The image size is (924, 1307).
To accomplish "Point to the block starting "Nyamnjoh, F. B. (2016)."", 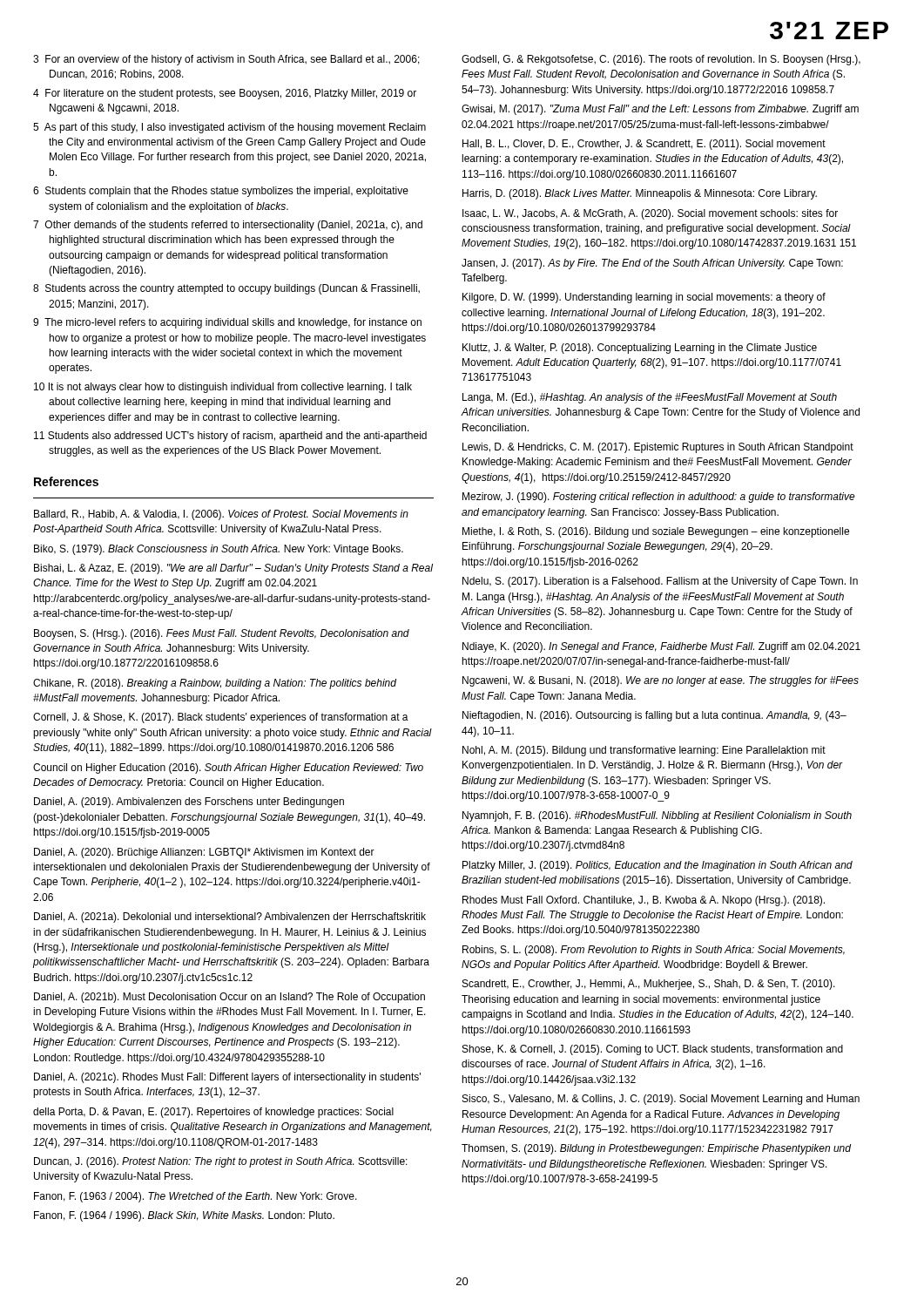I will 657,830.
